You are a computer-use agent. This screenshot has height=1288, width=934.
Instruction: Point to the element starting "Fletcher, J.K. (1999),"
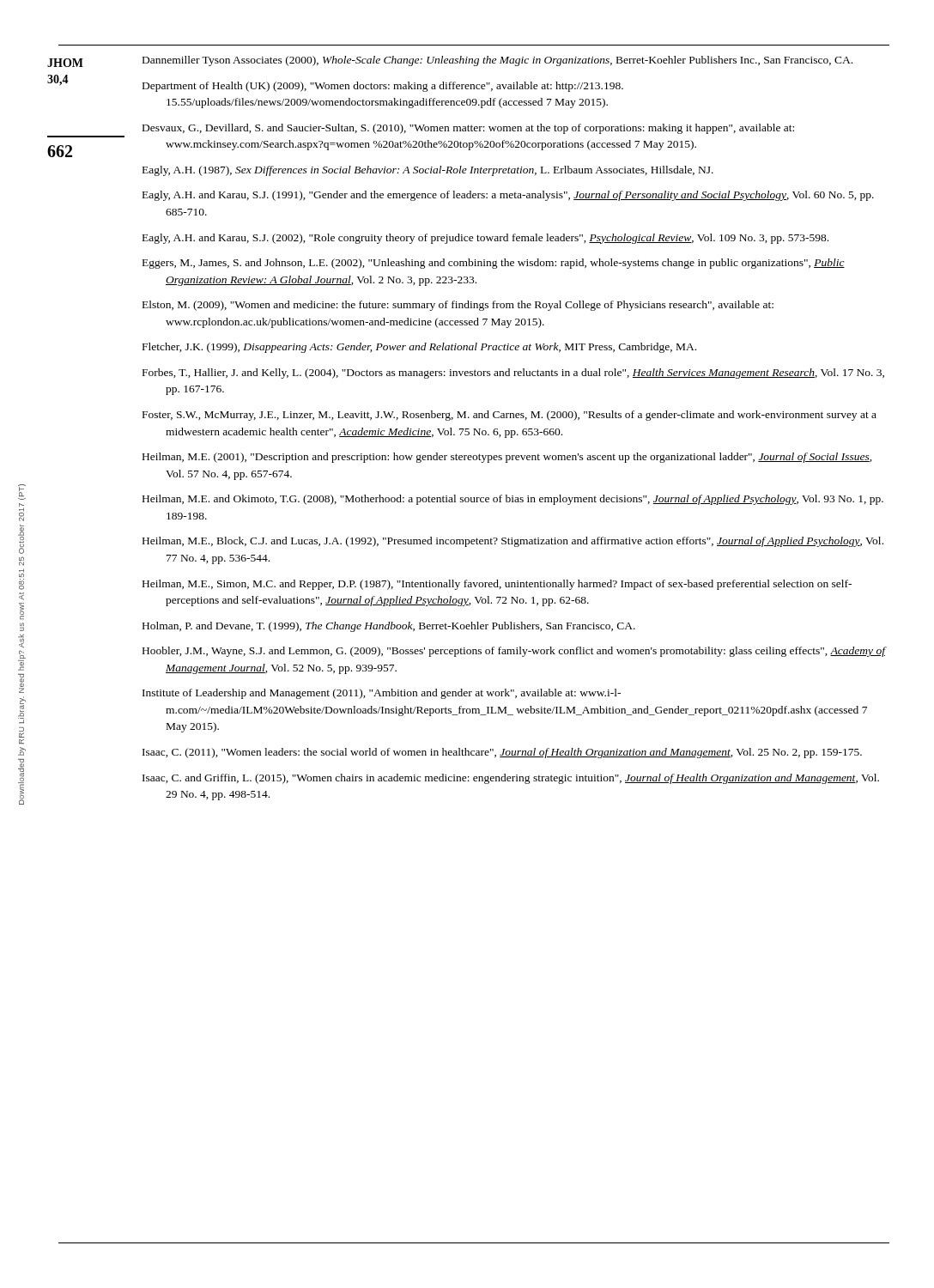[x=419, y=347]
